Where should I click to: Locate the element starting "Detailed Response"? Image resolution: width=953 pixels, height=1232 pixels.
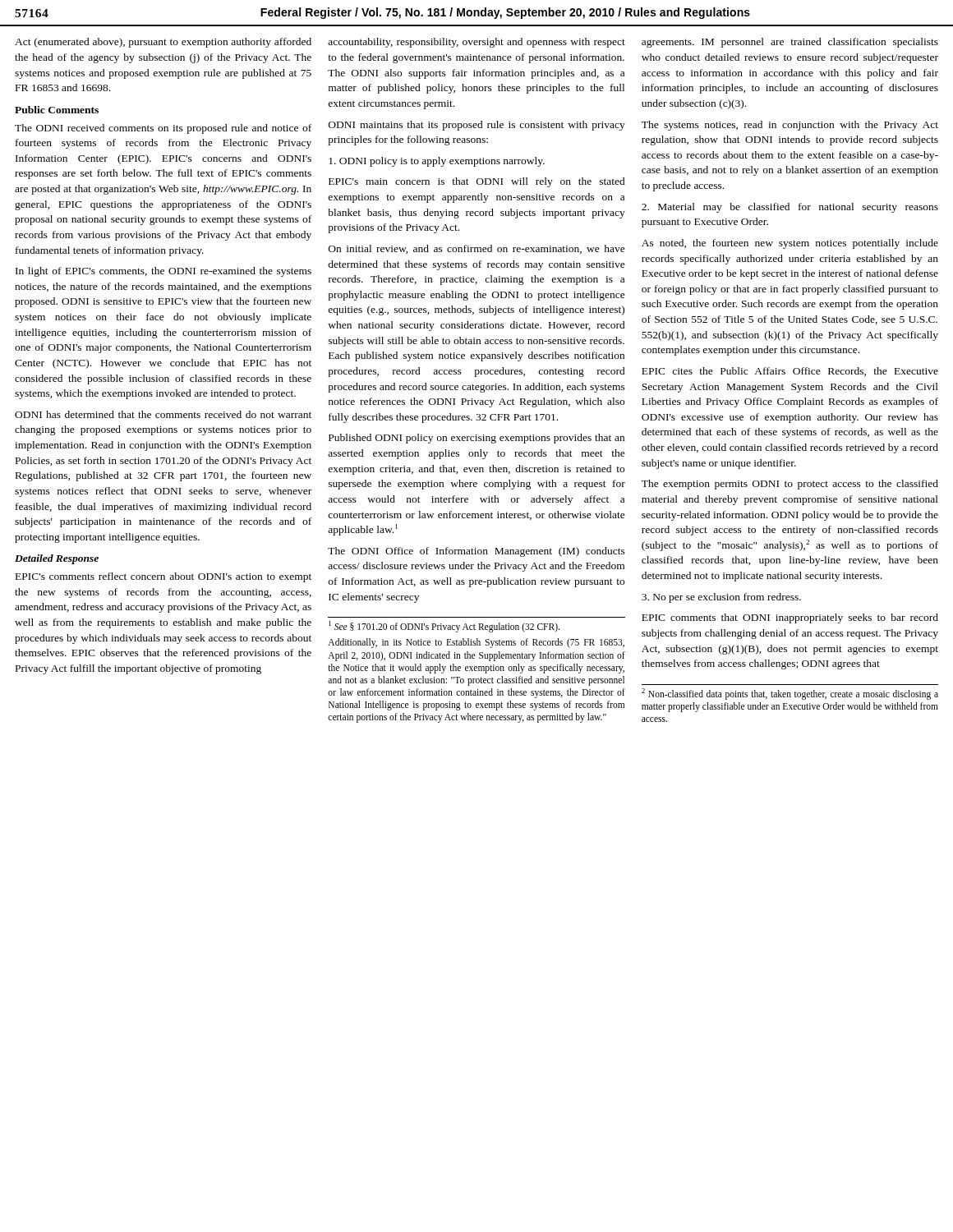coord(57,558)
